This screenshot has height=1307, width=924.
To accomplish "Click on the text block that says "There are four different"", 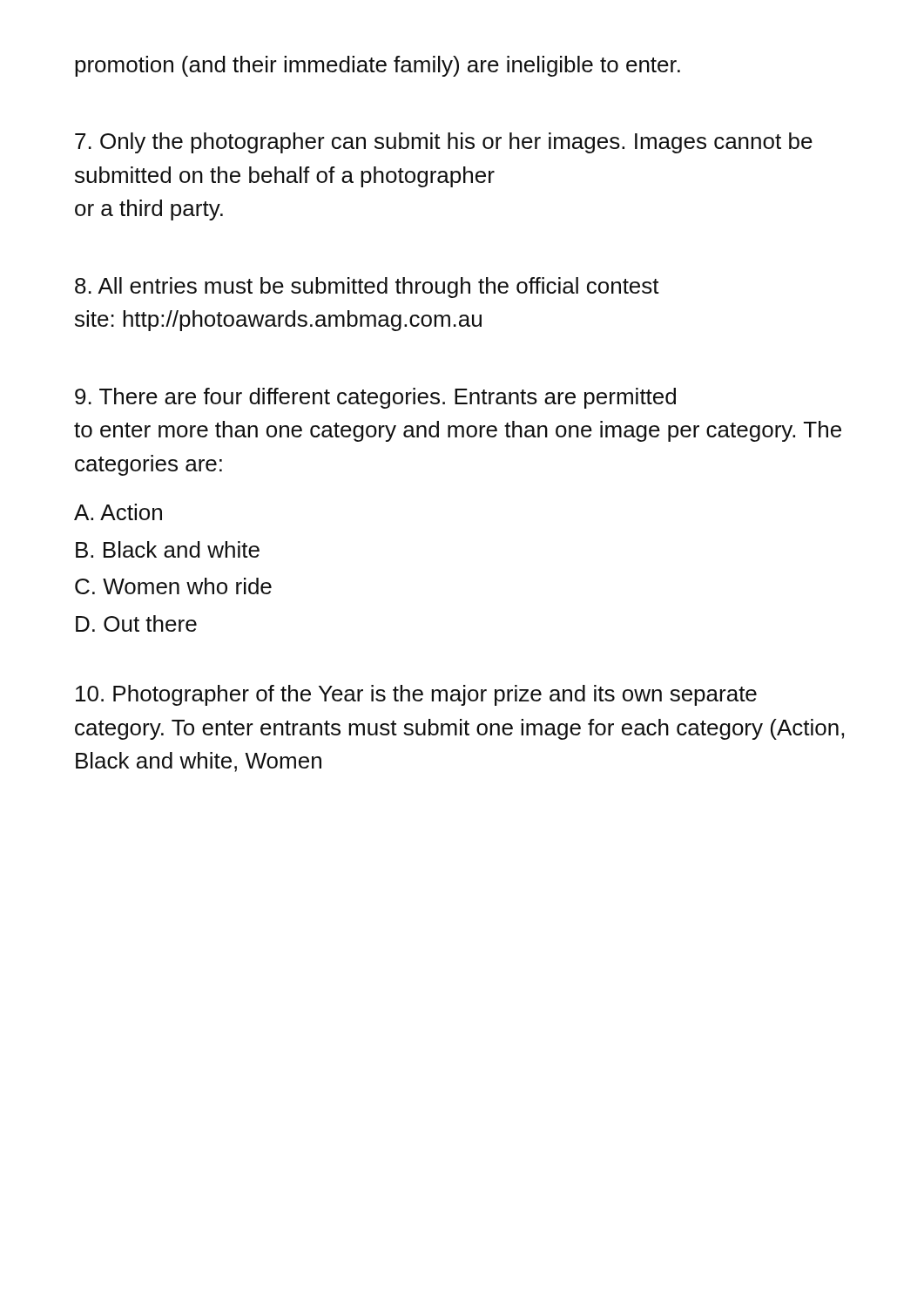I will [458, 430].
